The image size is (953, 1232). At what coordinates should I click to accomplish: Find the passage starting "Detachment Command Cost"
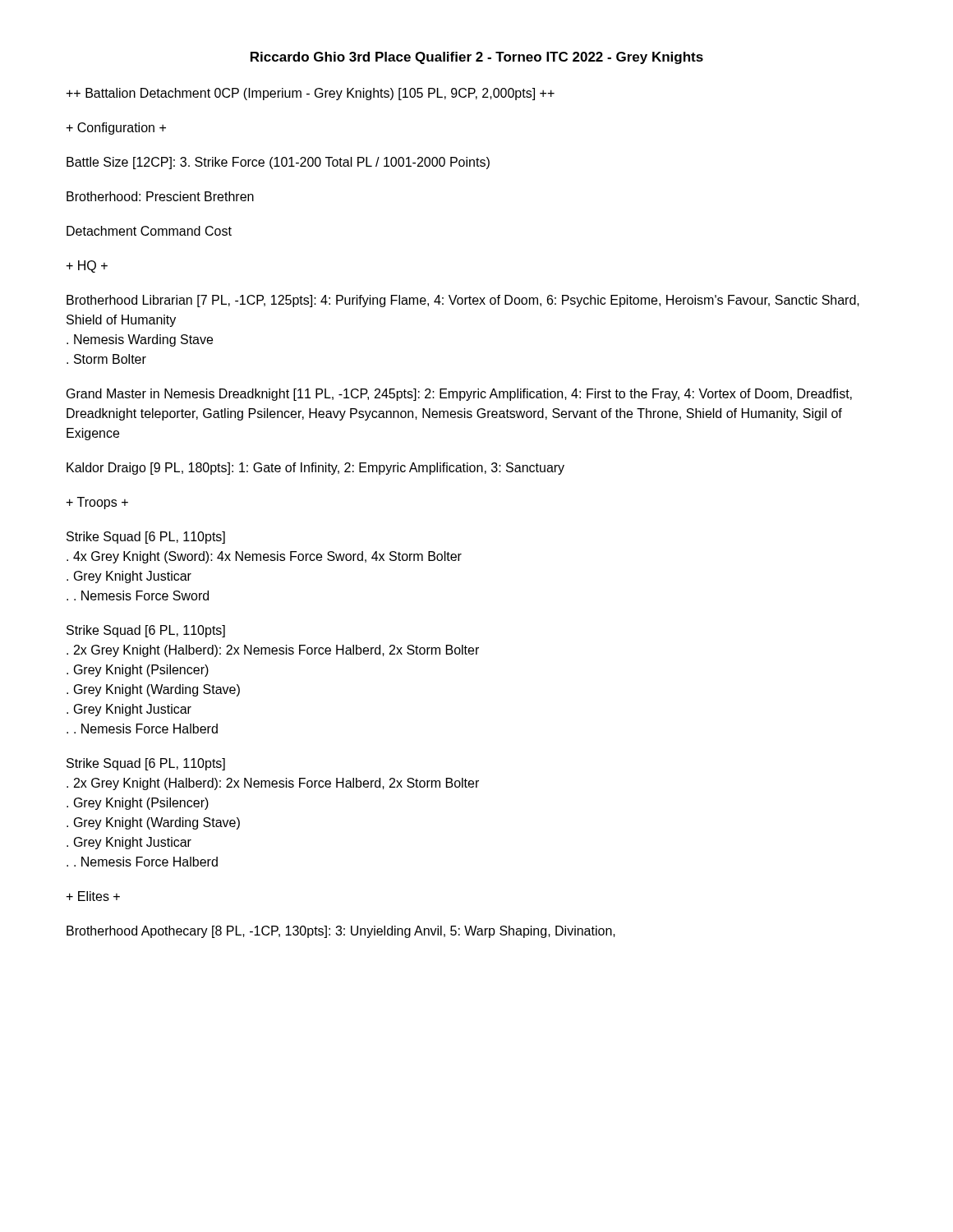point(149,231)
